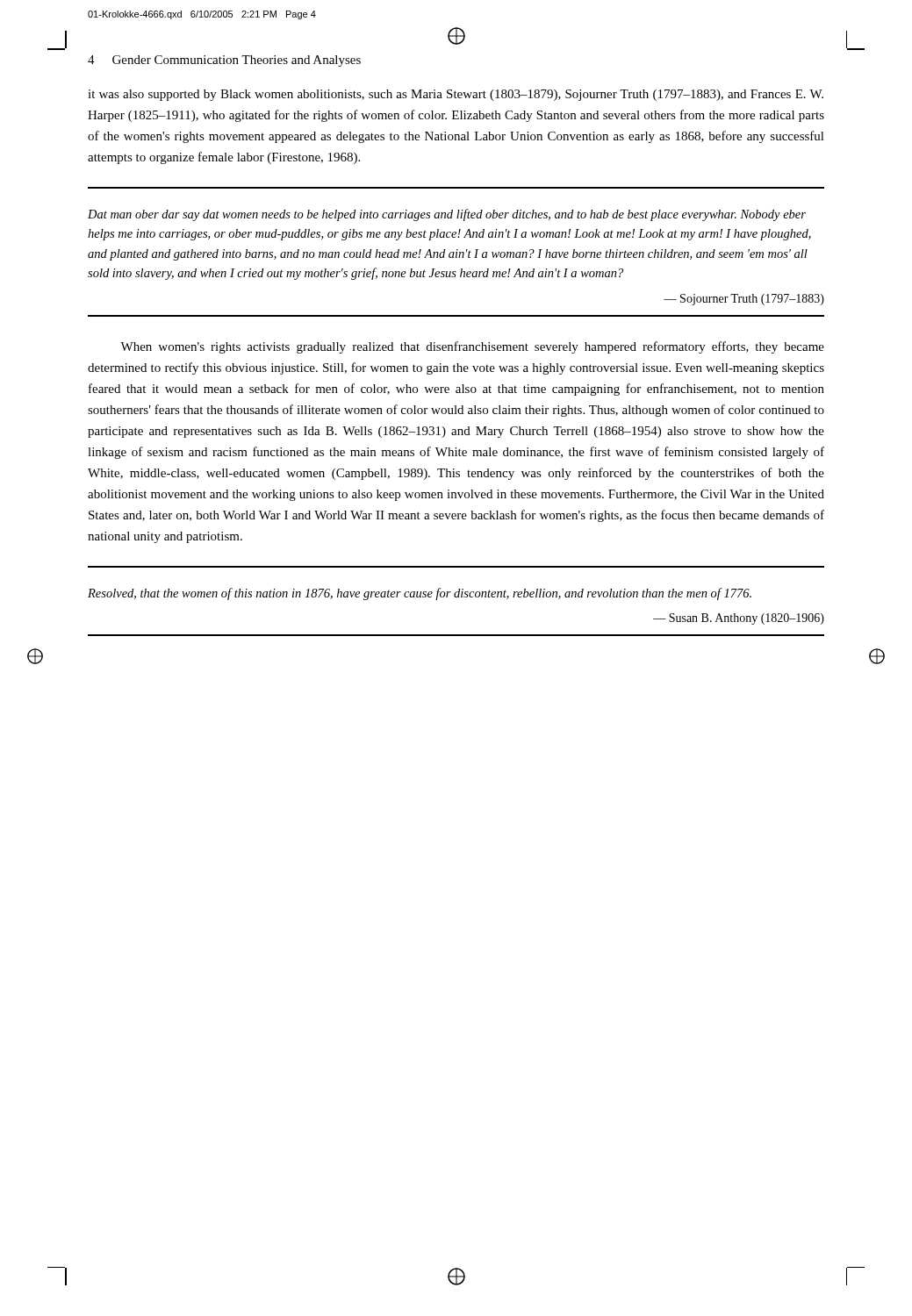Click on the text block that reads "it was also supported by Black women"
Screen dimensions: 1316x912
click(456, 125)
